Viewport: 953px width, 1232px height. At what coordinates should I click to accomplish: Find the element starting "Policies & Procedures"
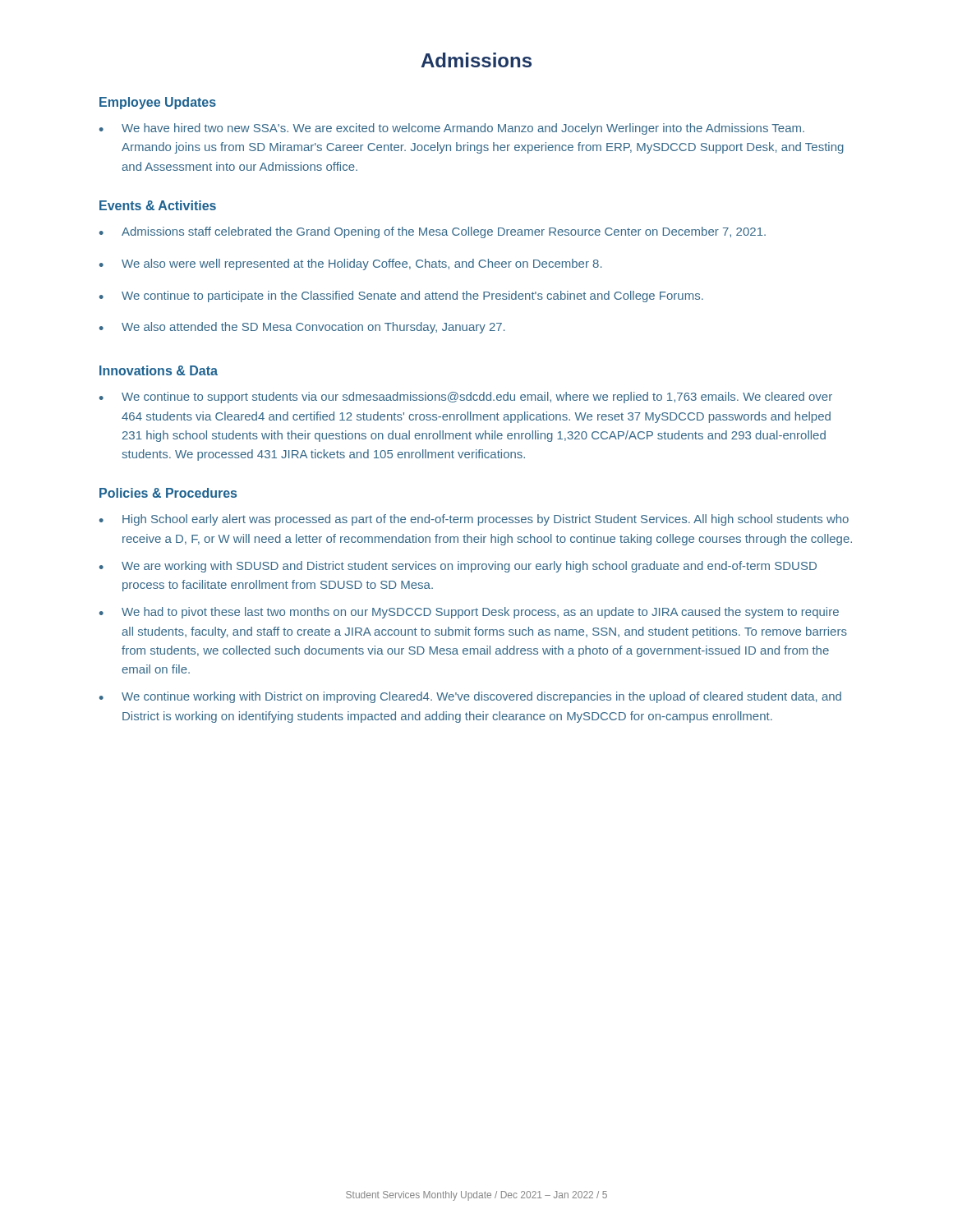coord(168,493)
